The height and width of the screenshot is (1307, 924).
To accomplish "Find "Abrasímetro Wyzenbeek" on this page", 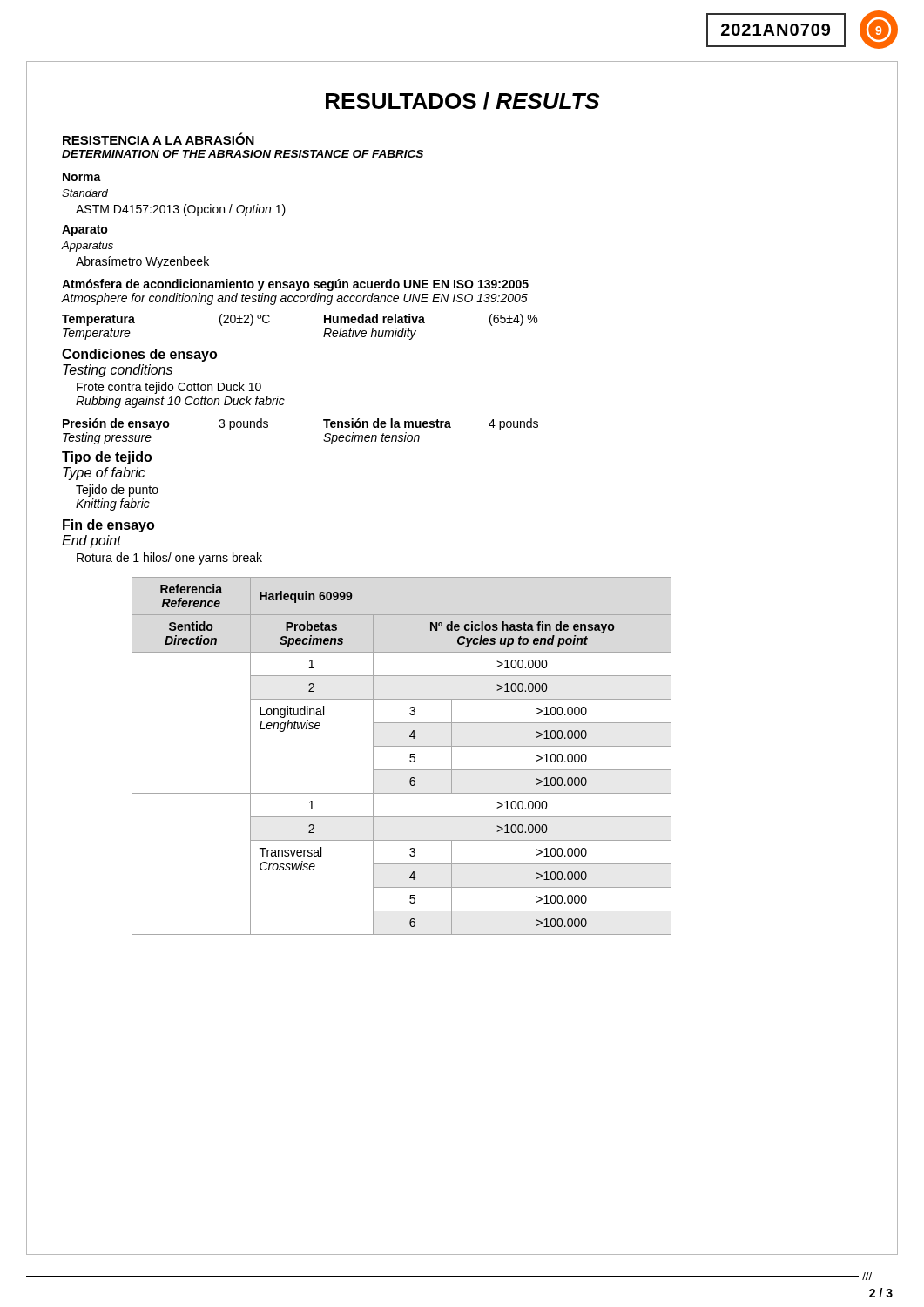I will tap(142, 261).
